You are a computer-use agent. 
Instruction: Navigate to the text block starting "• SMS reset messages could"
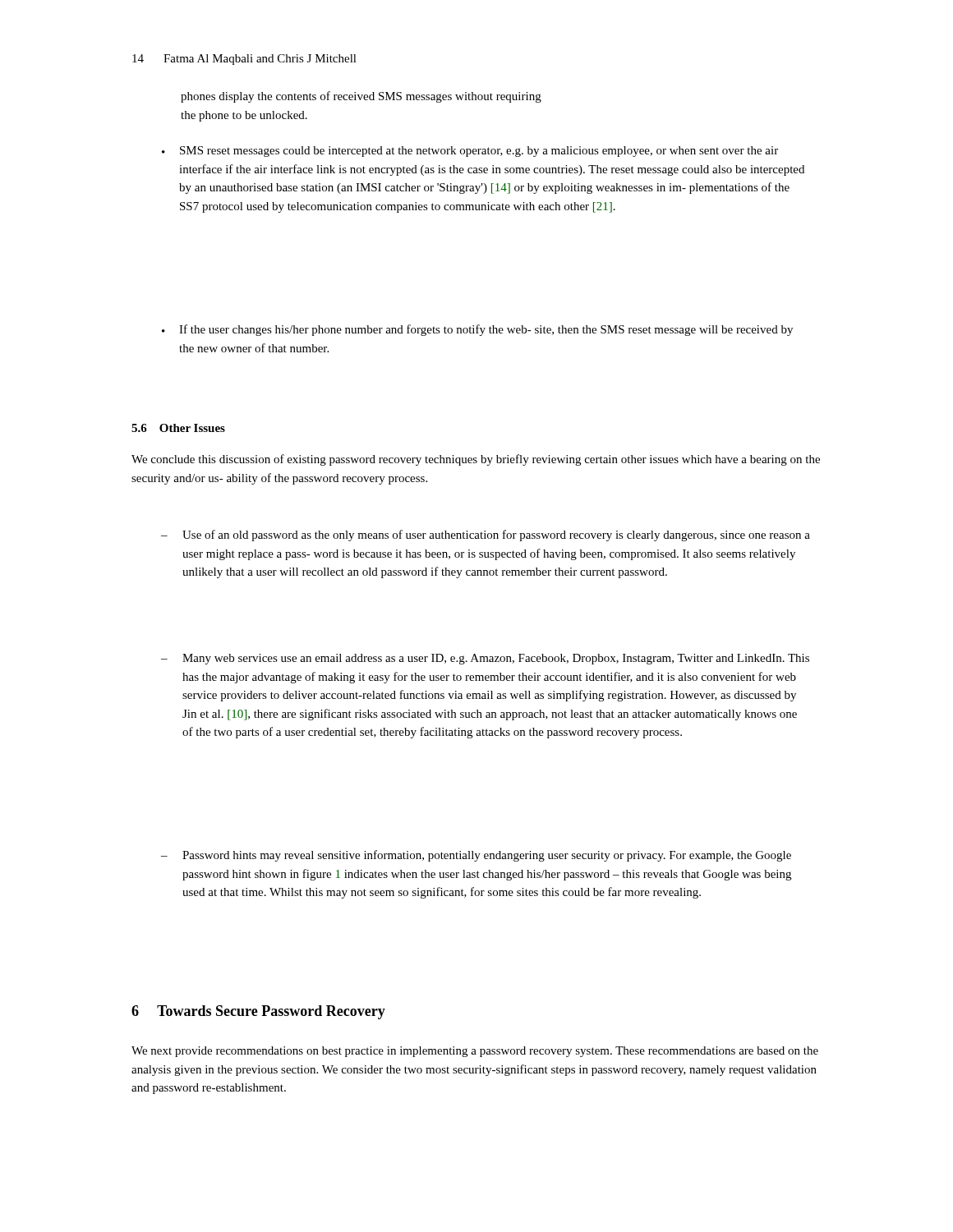(486, 178)
